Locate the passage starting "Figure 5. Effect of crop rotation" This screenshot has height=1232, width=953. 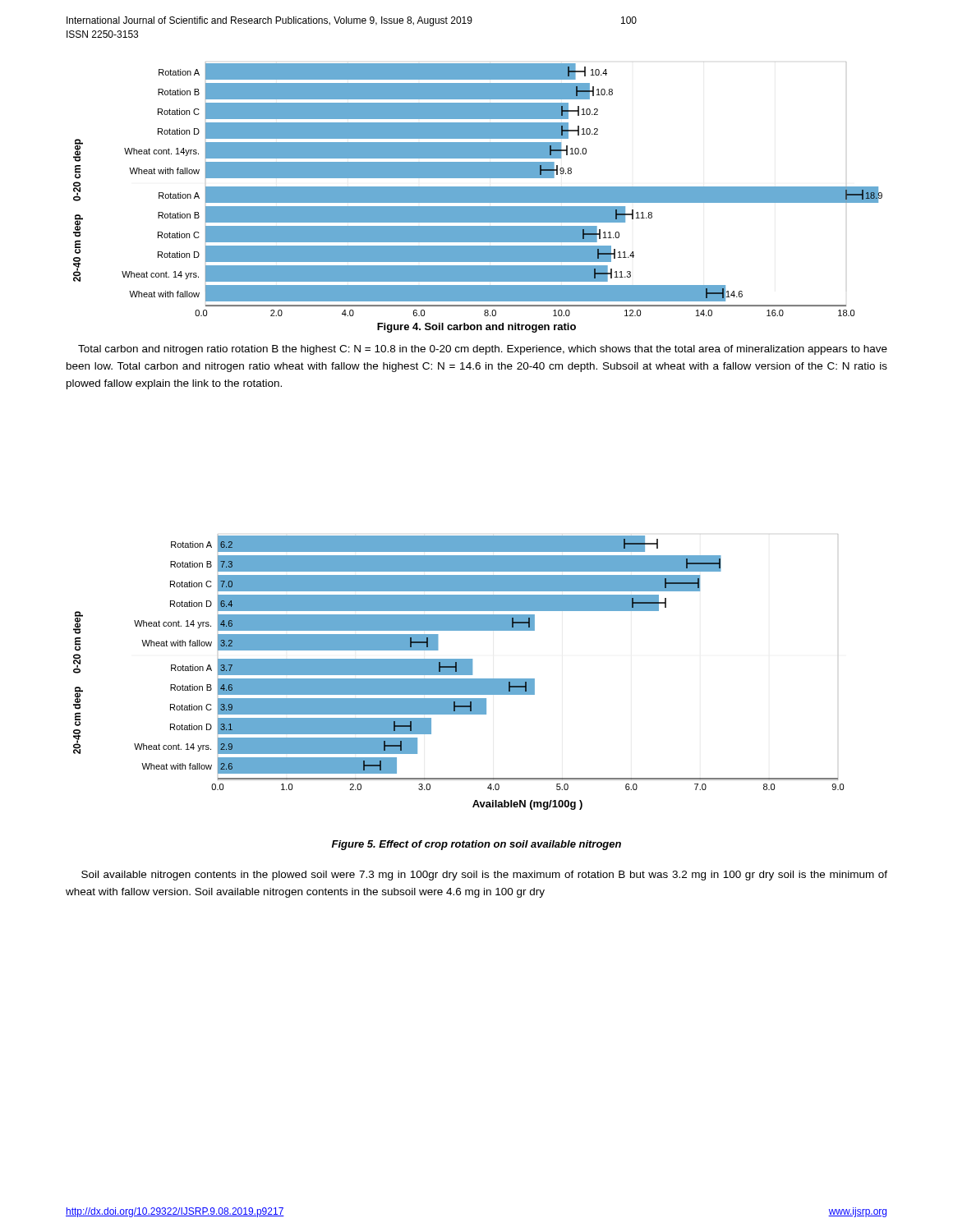pyautogui.click(x=476, y=844)
